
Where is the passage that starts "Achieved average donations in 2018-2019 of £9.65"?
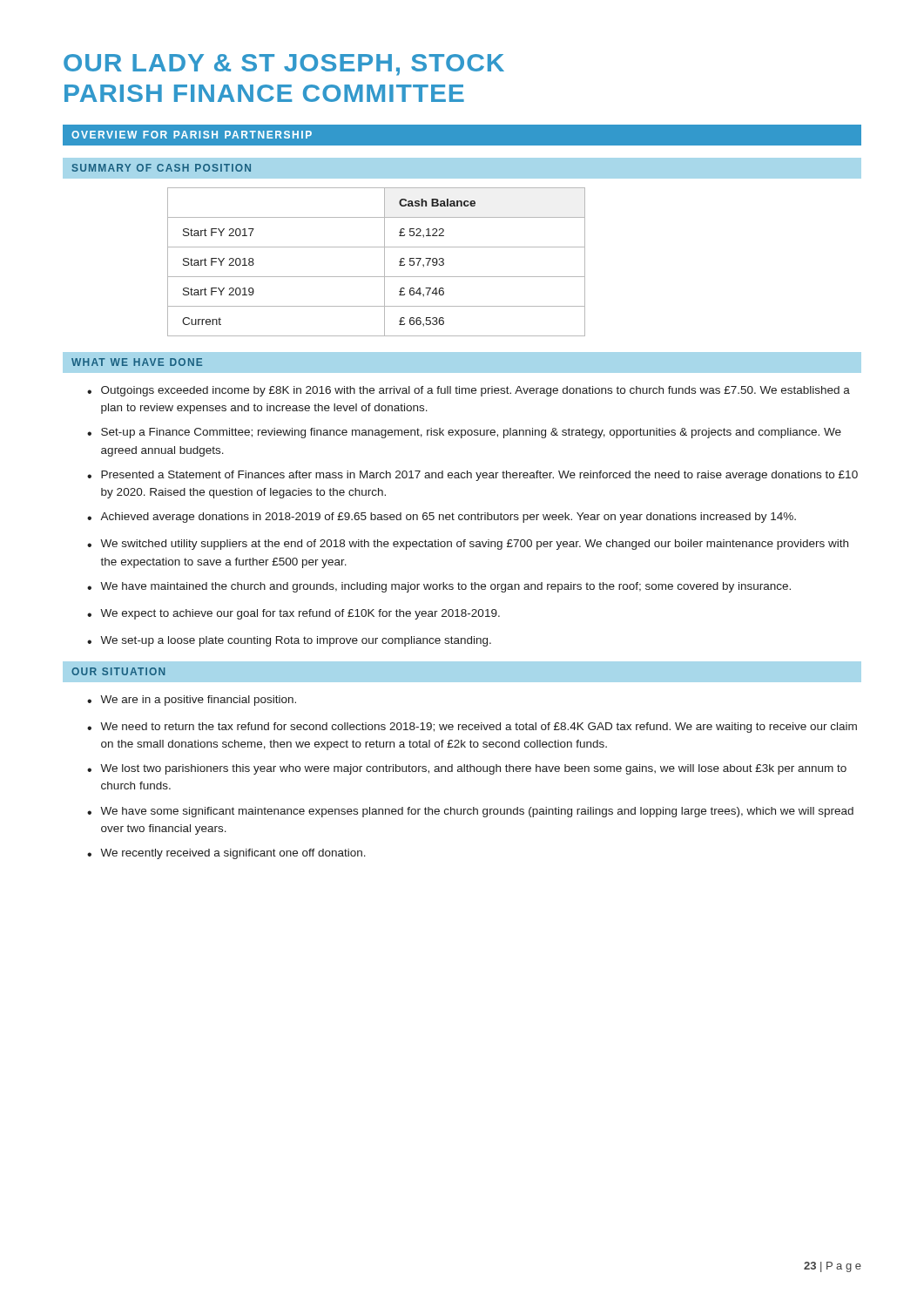(481, 517)
